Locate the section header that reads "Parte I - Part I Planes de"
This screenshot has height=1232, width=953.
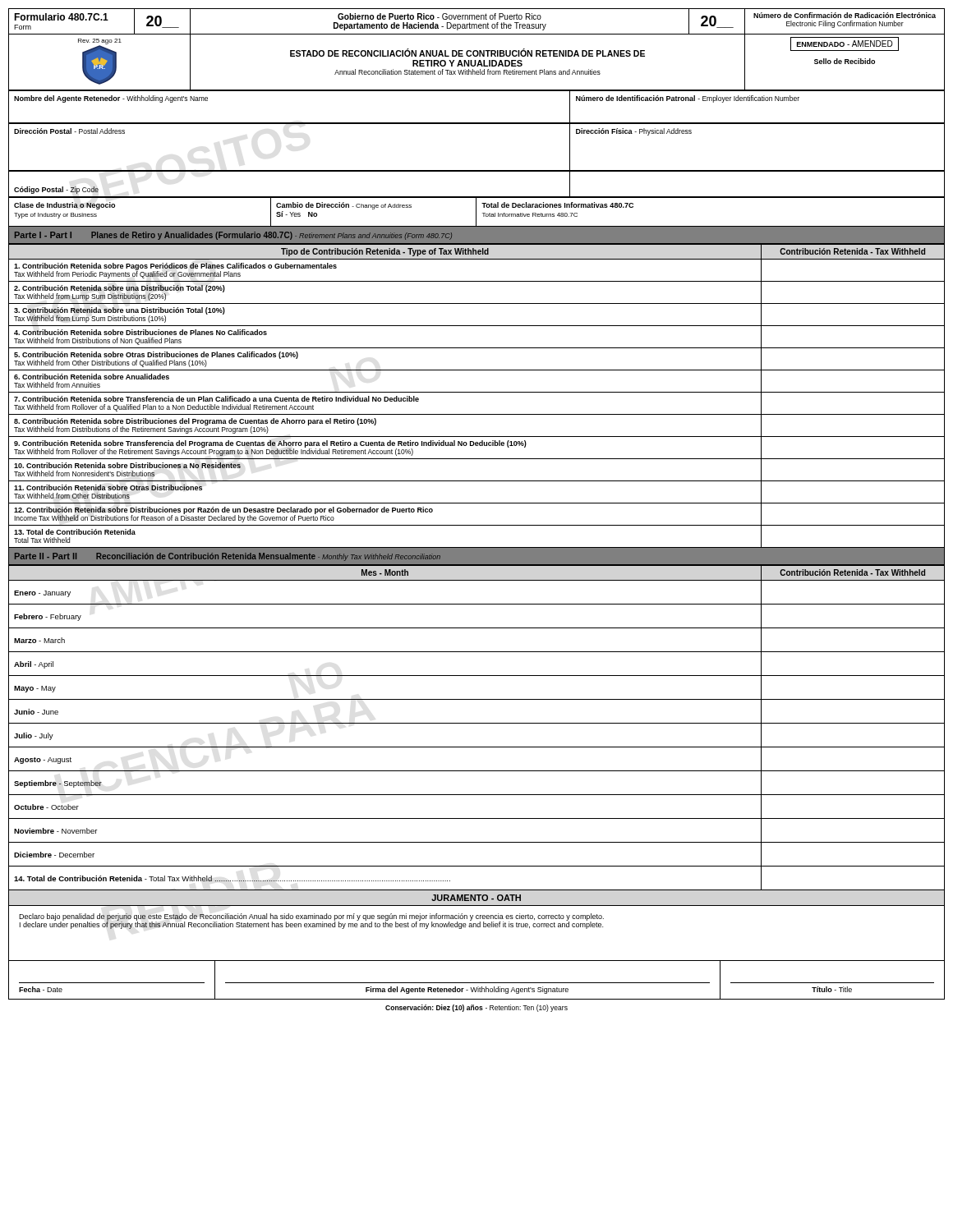476,235
